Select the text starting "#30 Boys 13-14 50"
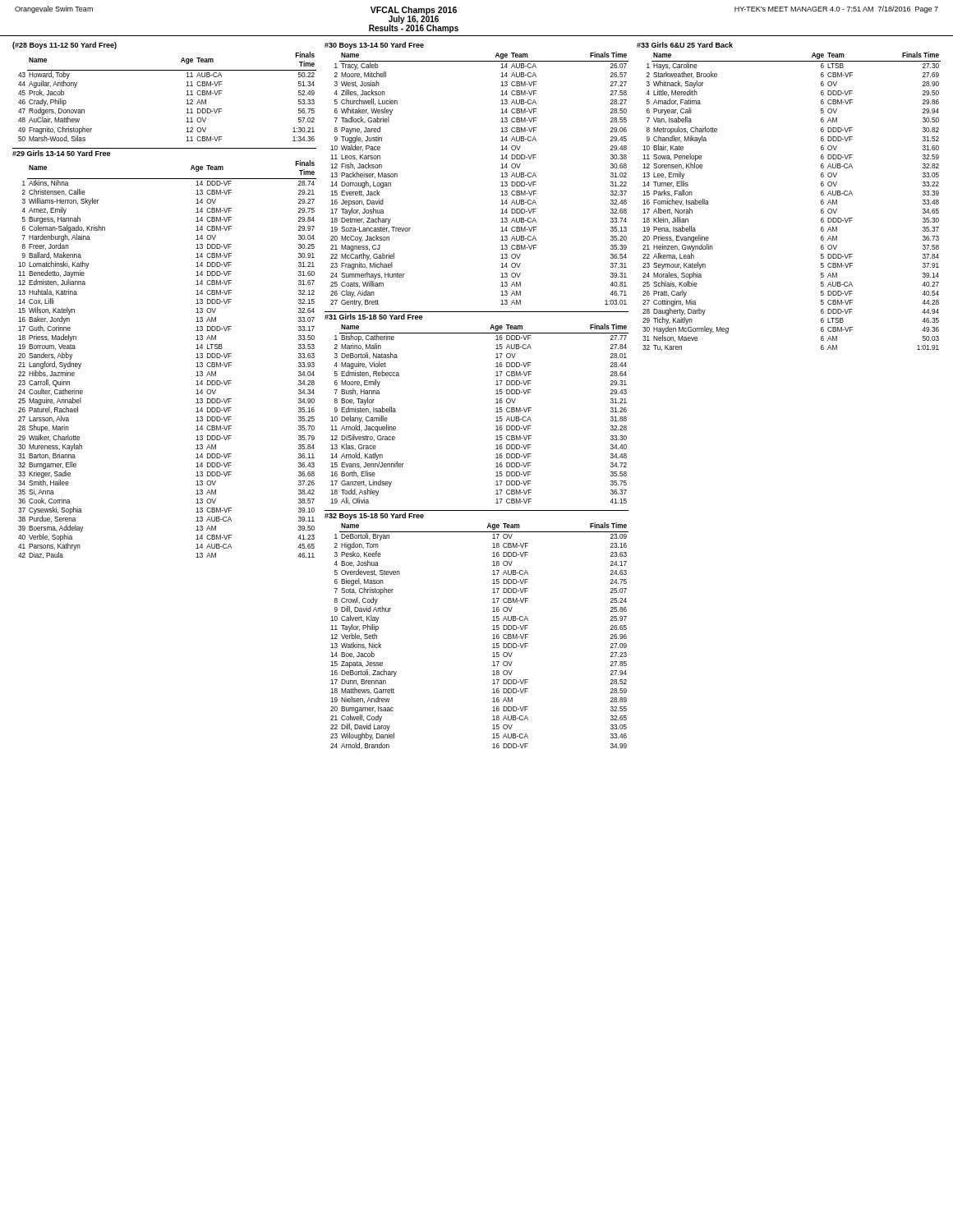Viewport: 953px width, 1232px height. (x=374, y=45)
